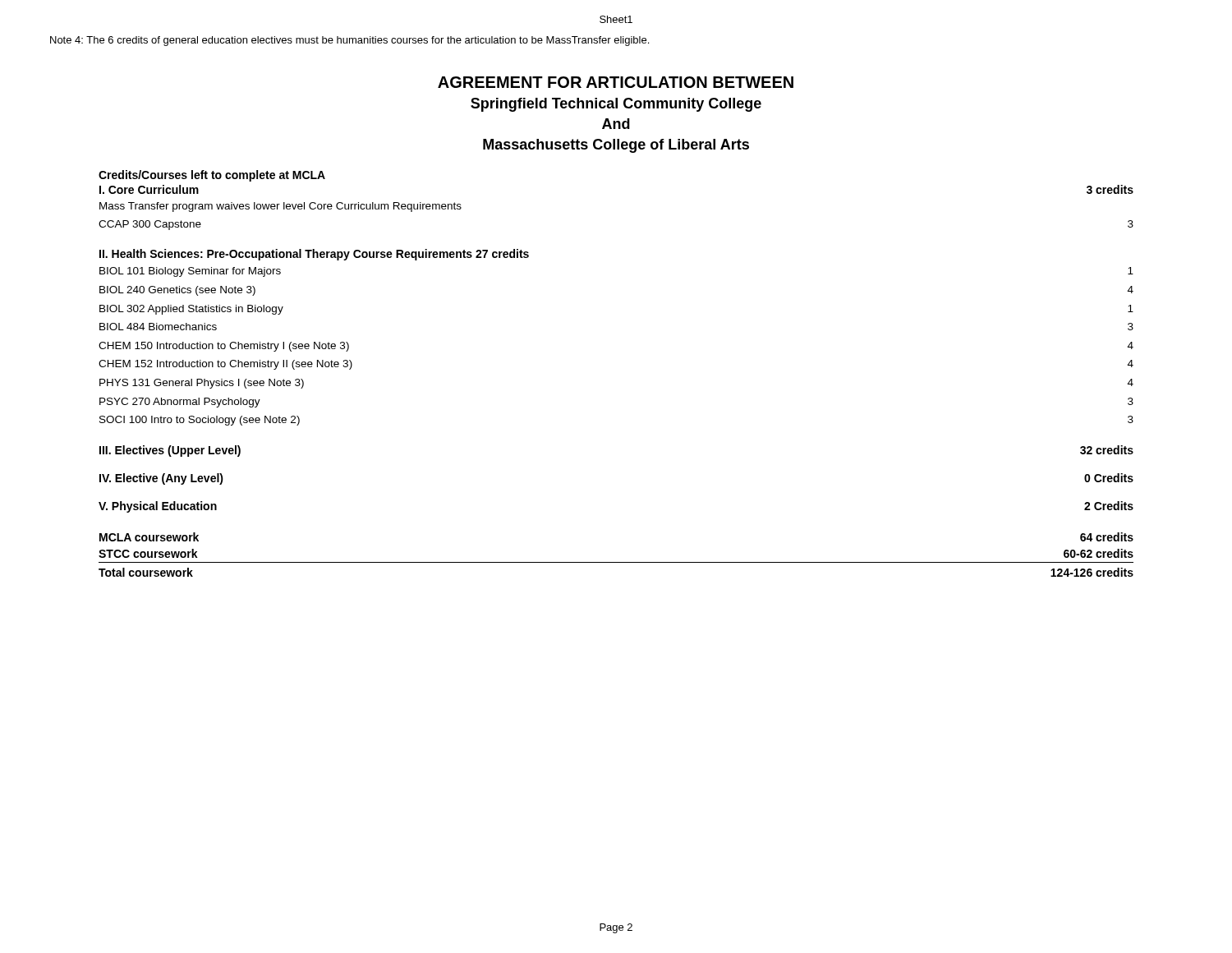Locate the text starting "IV. Elective (Any Level) 0 Credits"

tap(167, 479)
